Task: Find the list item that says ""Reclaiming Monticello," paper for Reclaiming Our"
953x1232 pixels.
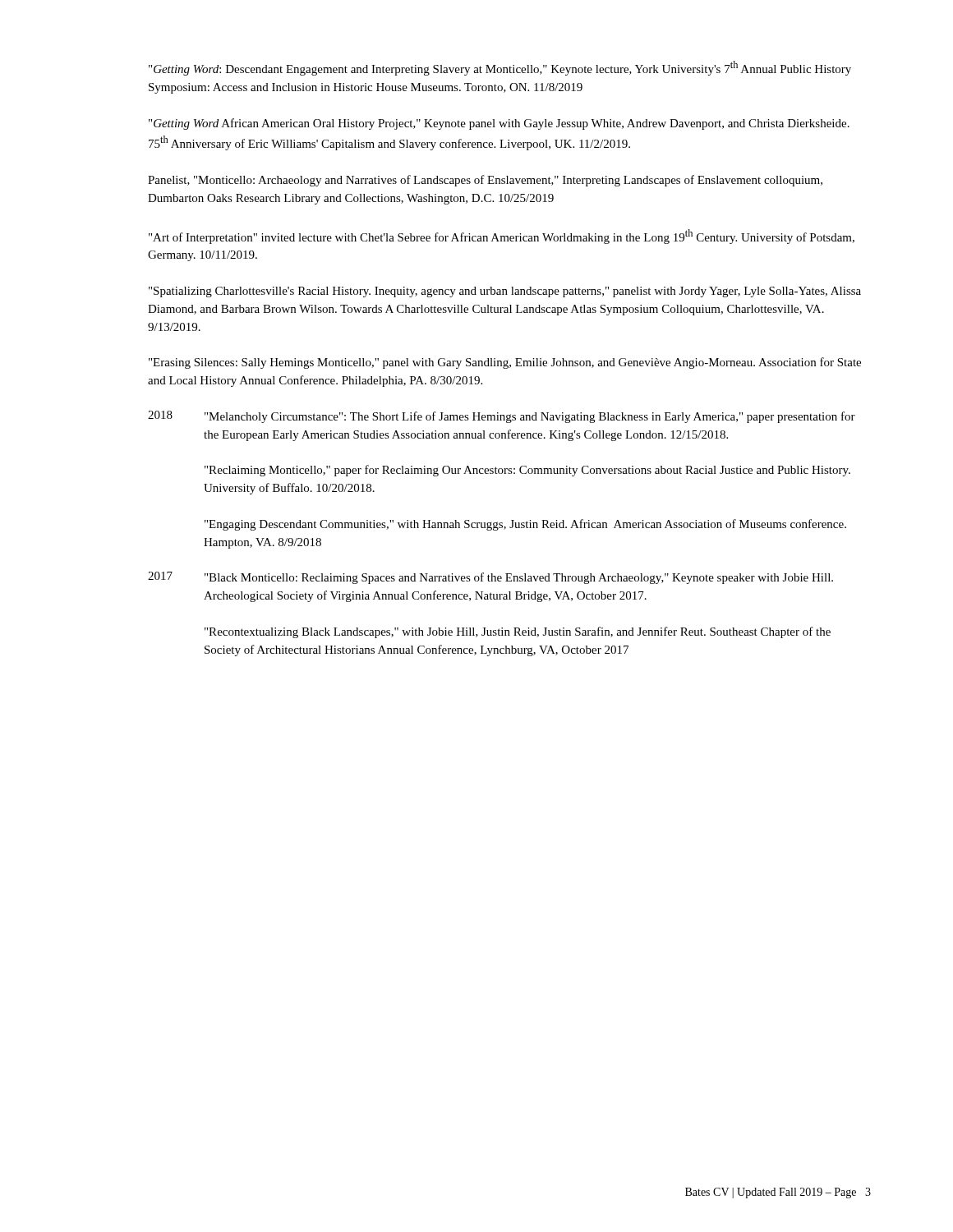Action: [527, 479]
